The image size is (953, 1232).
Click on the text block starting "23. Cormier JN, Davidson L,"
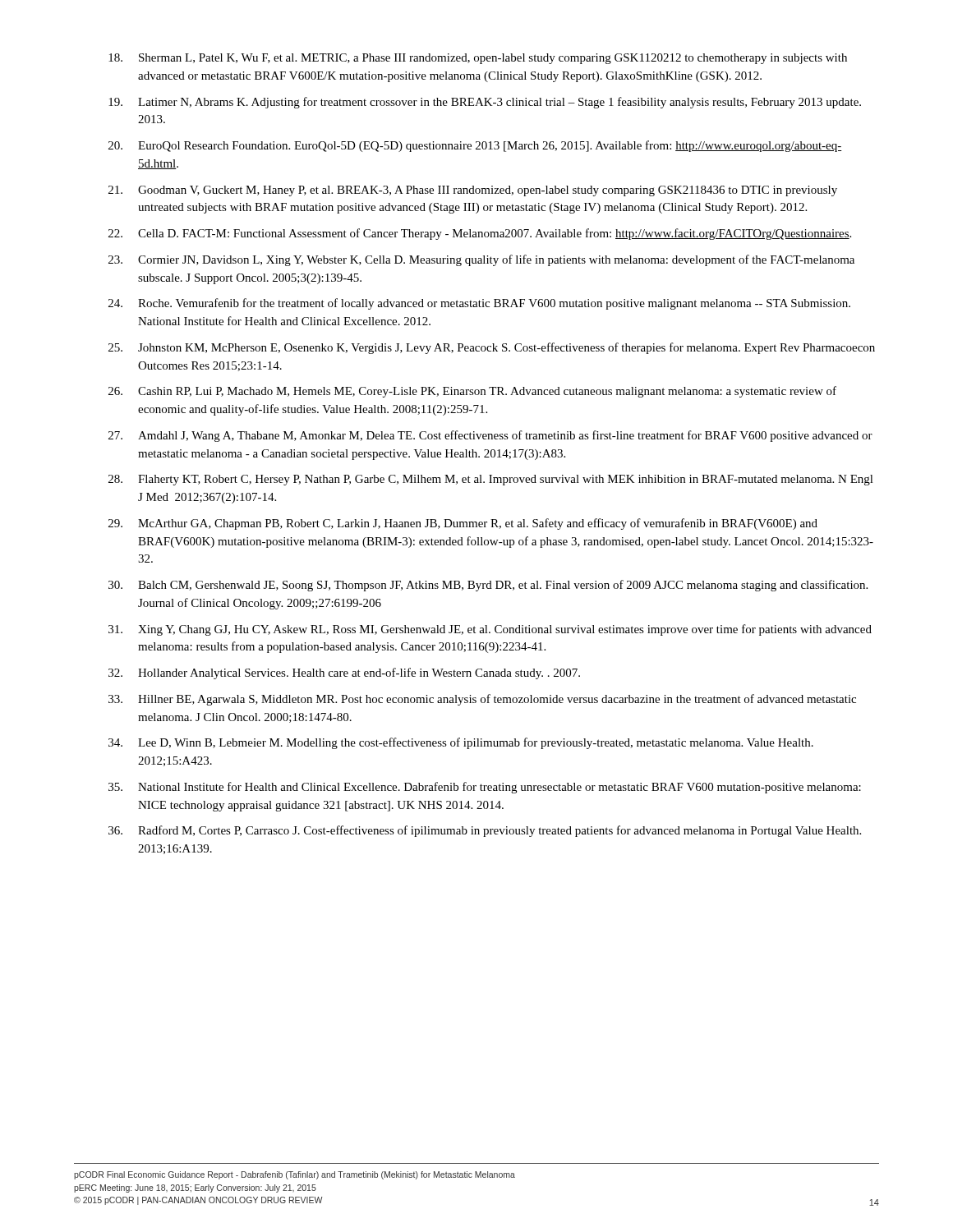(476, 269)
